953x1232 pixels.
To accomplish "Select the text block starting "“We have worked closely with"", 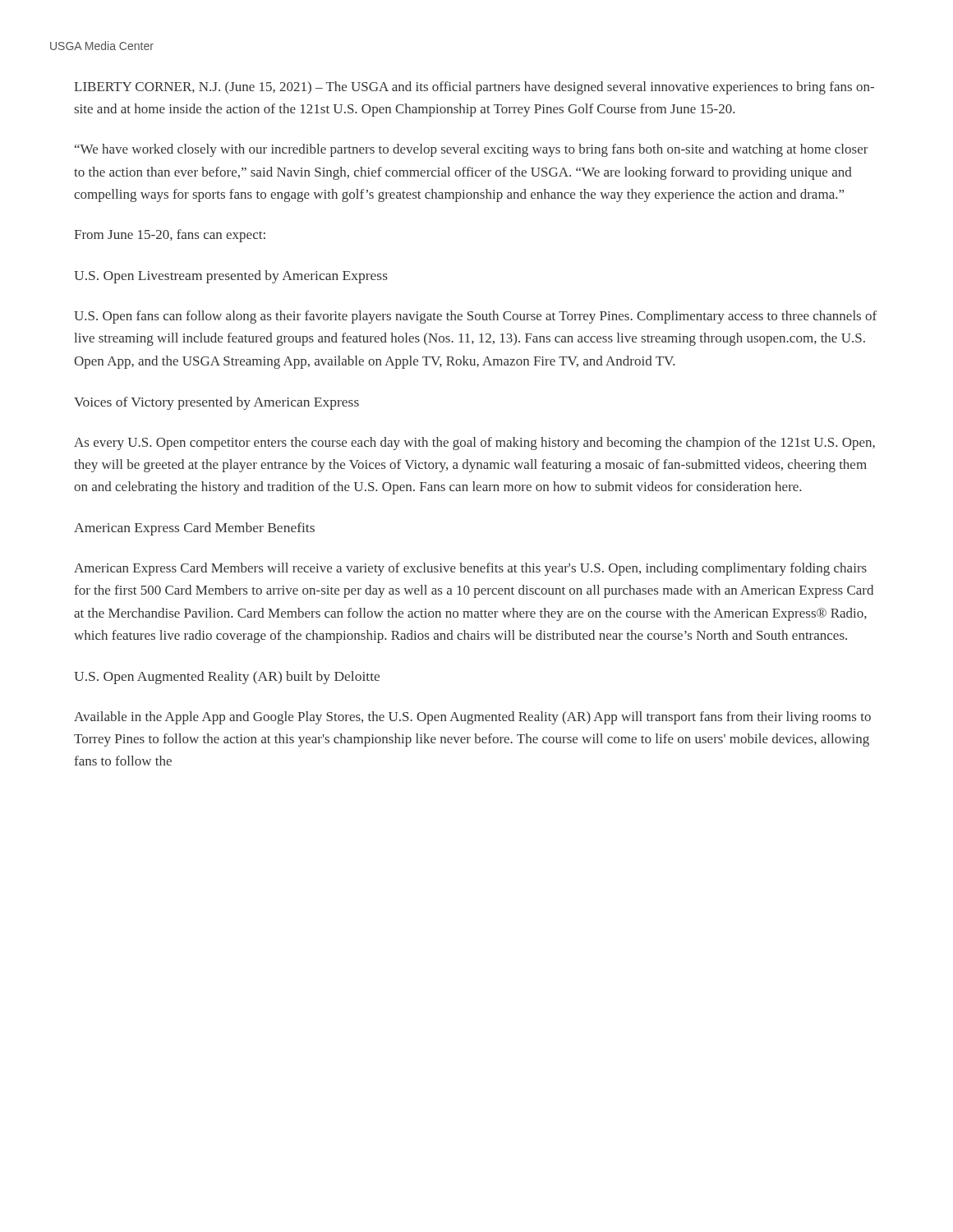I will tap(471, 172).
